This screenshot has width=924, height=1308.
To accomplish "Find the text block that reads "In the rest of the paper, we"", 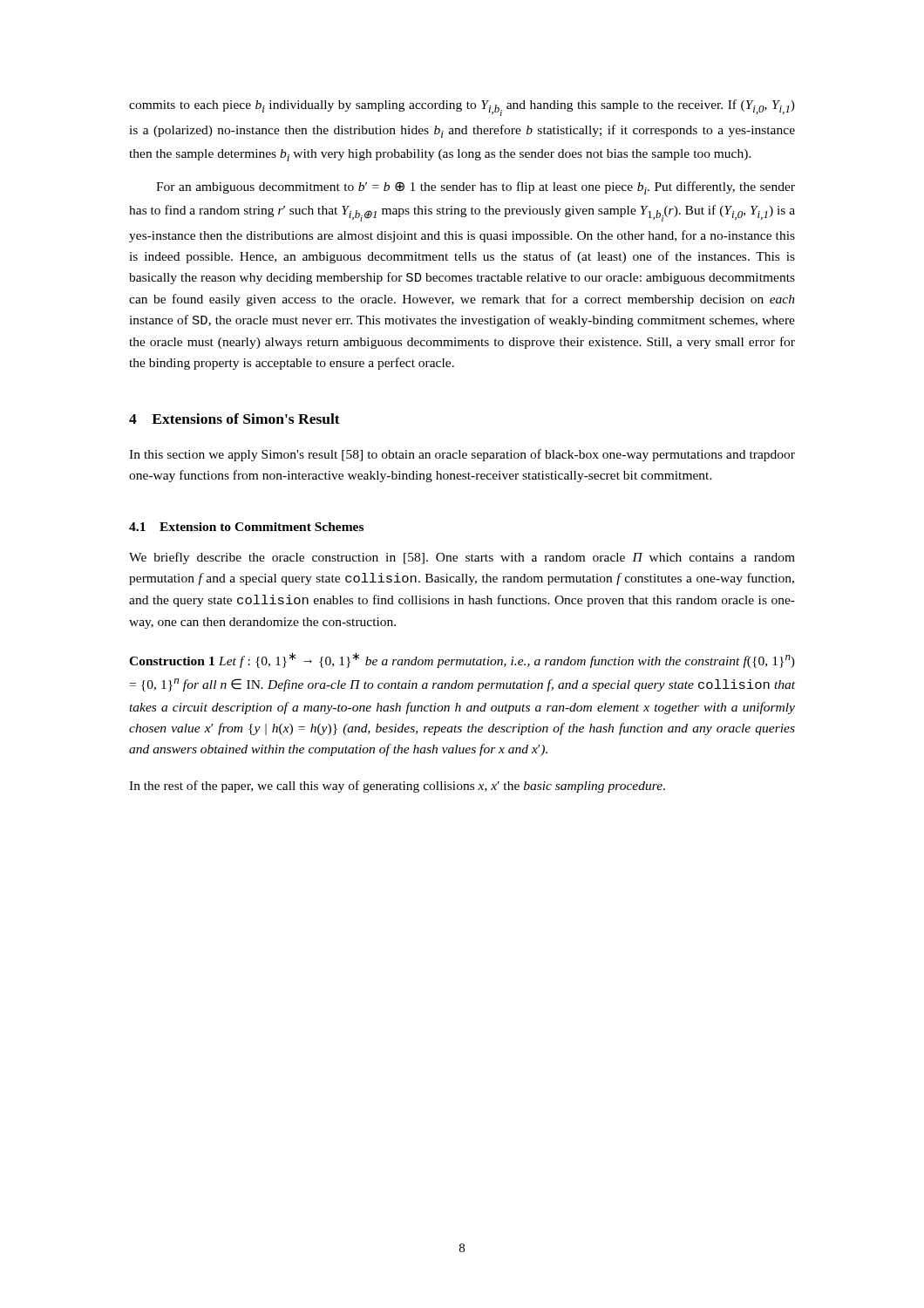I will pos(462,785).
